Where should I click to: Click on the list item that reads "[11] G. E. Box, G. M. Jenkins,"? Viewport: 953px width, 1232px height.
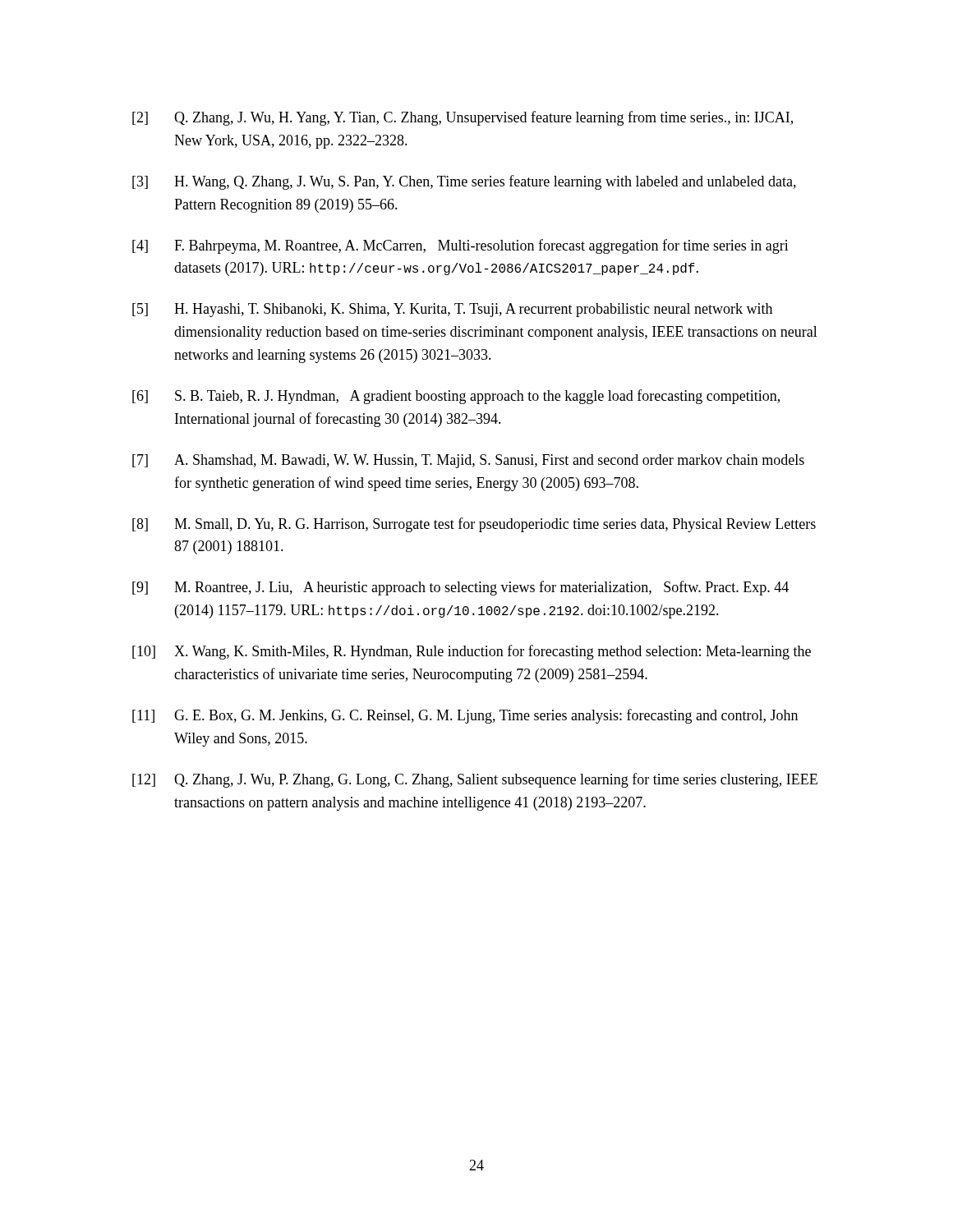coord(476,727)
